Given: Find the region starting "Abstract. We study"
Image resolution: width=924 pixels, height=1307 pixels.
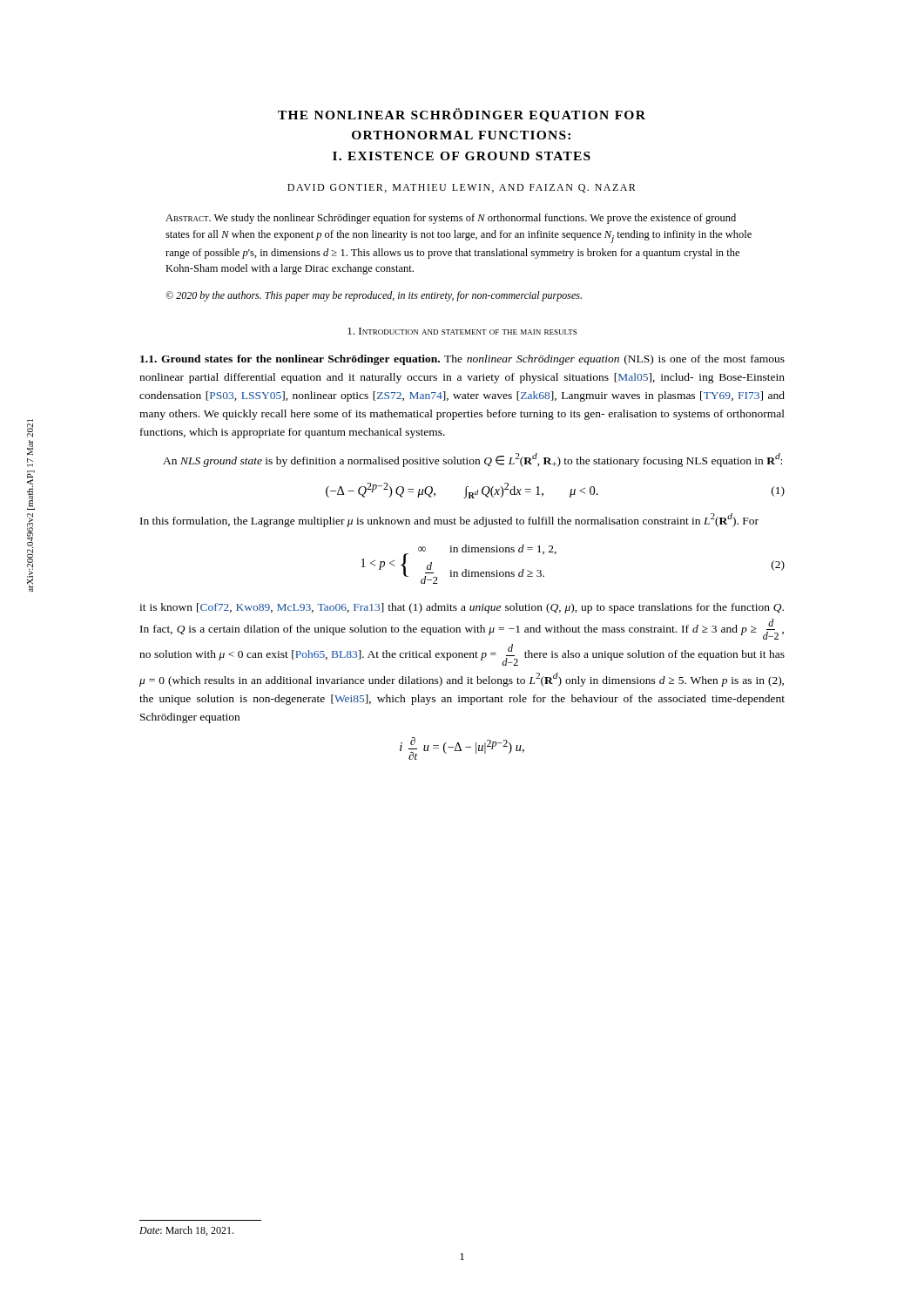Looking at the screenshot, I should coord(459,243).
